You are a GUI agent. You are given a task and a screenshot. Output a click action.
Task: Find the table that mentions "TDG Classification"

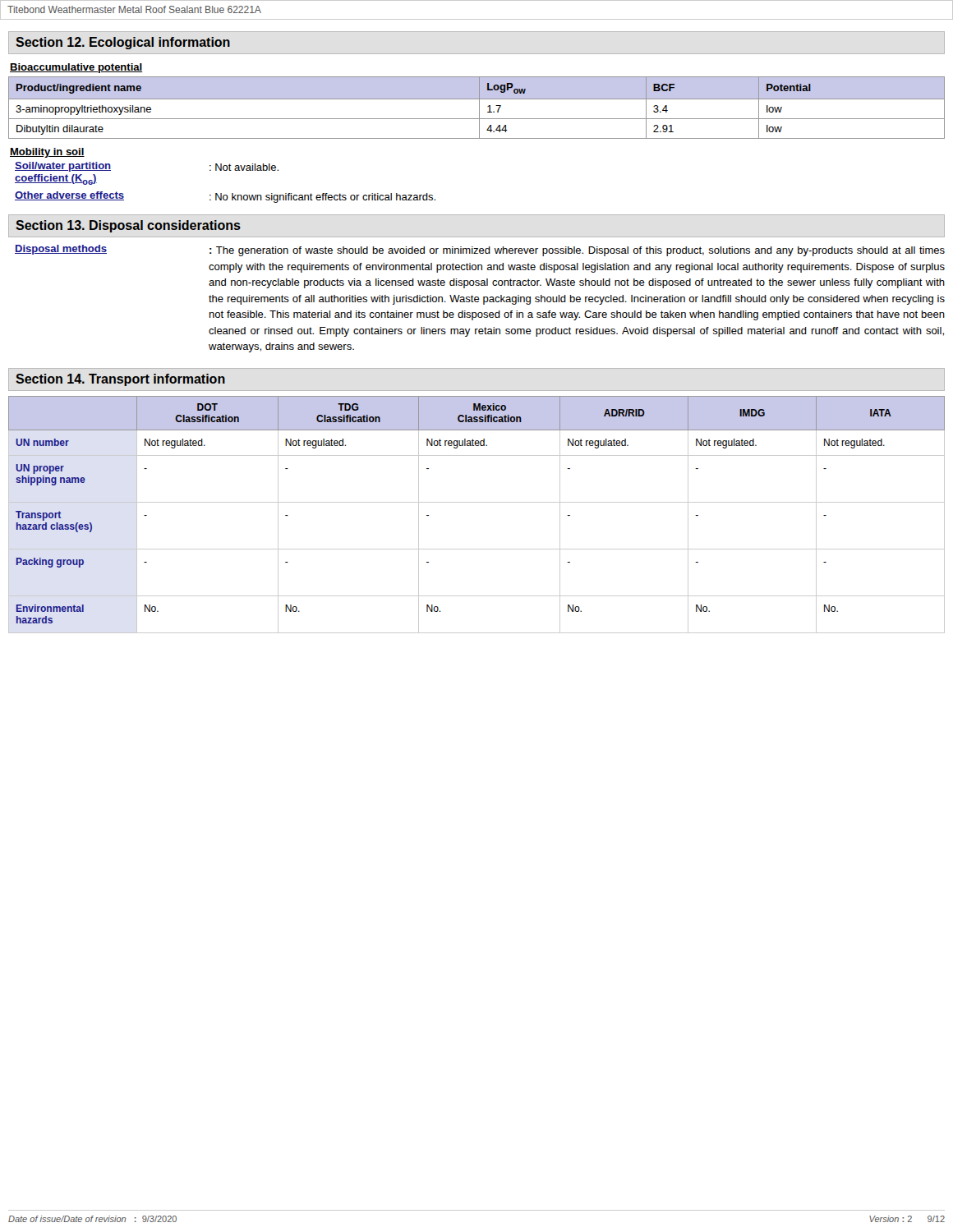pos(476,514)
